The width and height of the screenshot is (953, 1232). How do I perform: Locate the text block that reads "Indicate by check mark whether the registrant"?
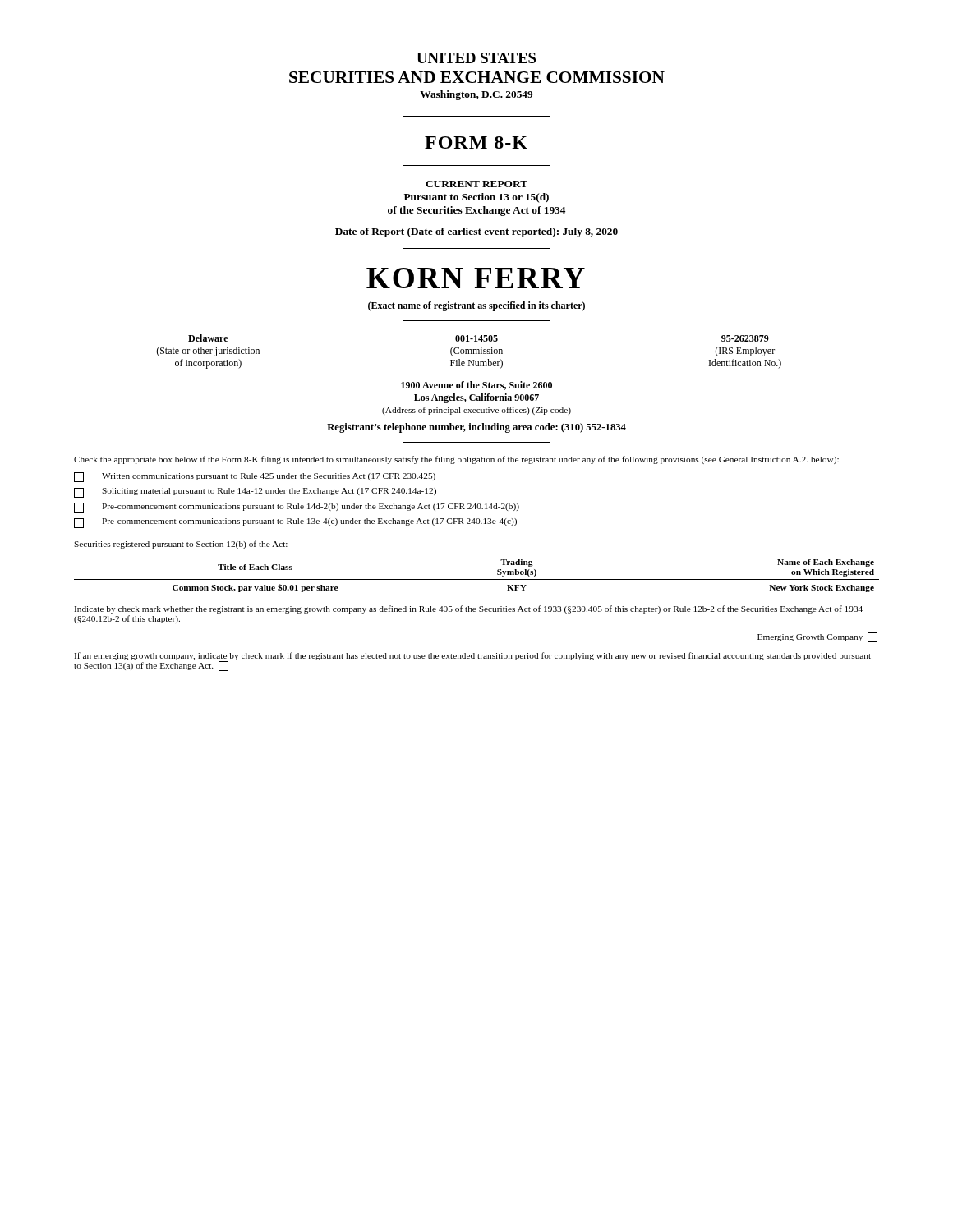click(x=468, y=613)
